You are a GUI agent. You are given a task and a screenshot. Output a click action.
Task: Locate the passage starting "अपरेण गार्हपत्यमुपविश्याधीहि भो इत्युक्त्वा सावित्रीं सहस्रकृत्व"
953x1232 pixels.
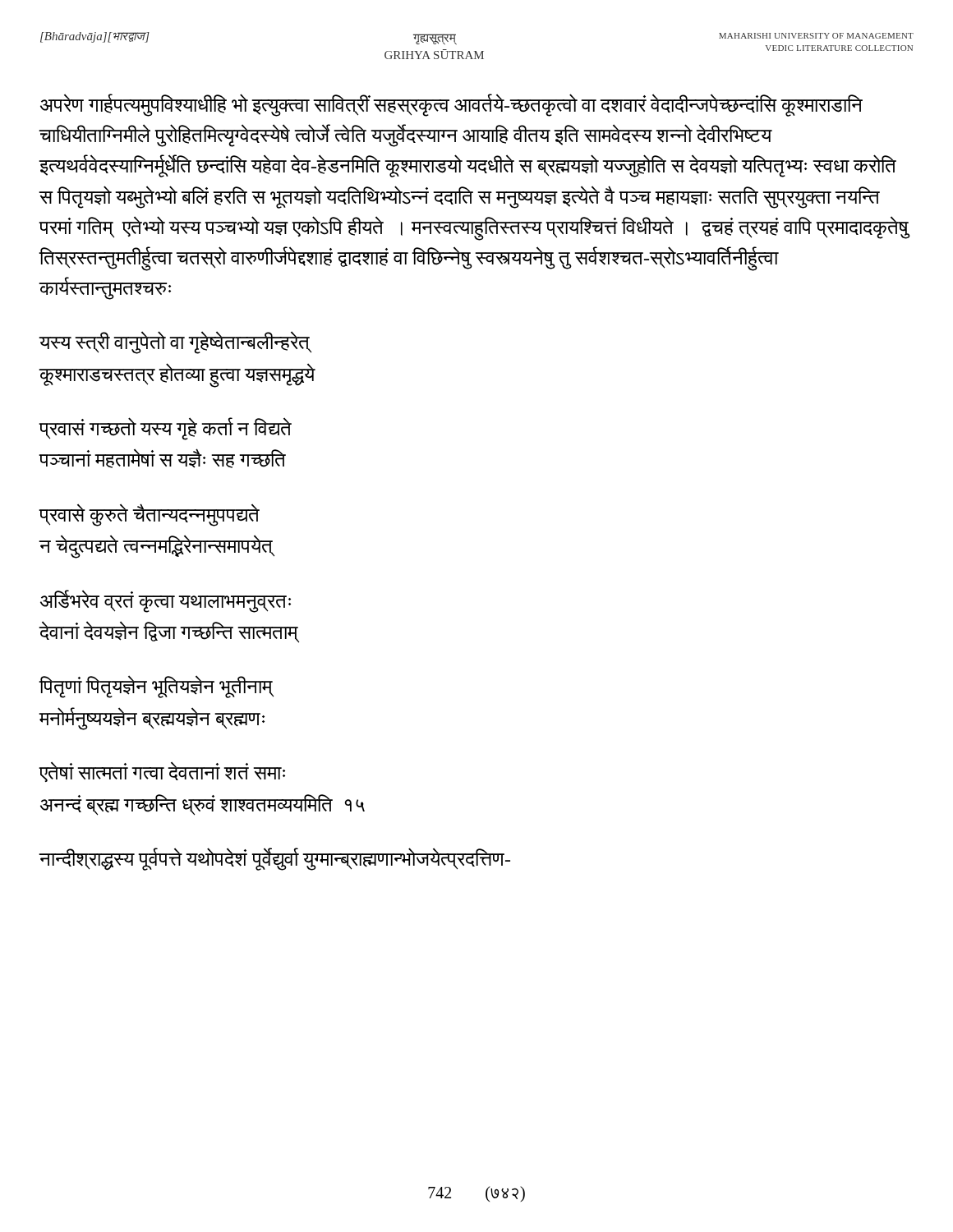coord(451,106)
